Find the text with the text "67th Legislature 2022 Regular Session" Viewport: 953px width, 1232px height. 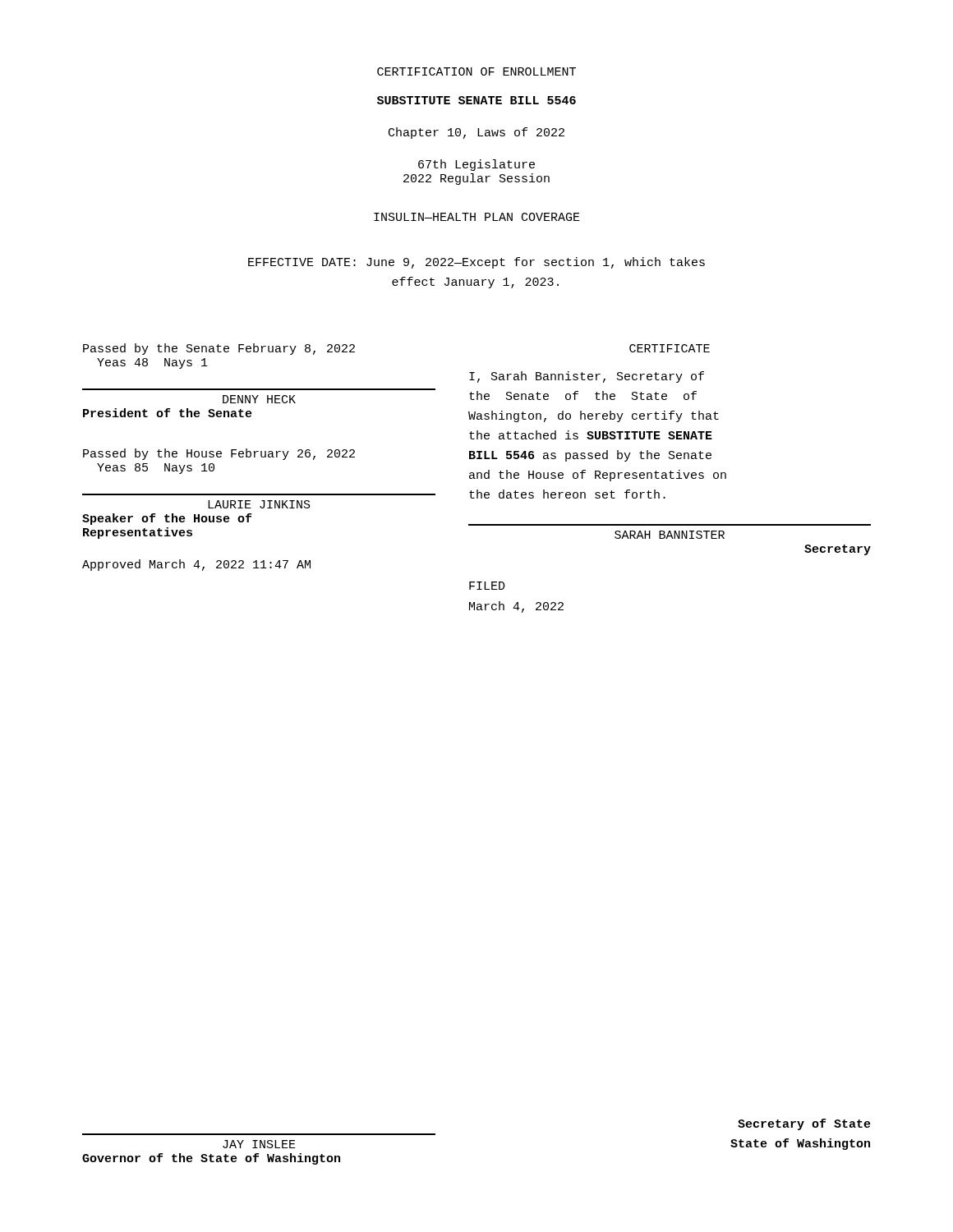[476, 172]
